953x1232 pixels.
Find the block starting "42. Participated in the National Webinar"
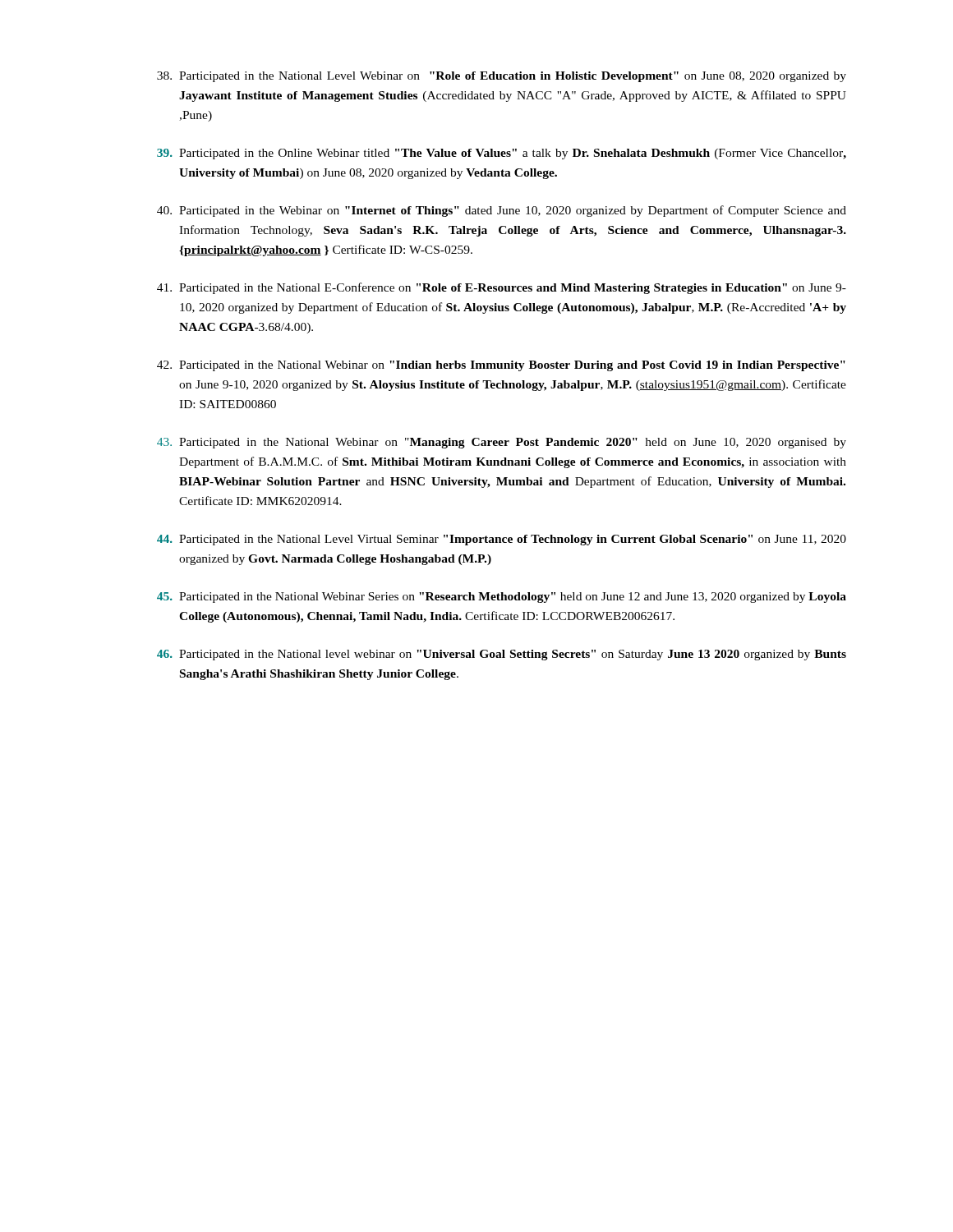(x=485, y=385)
